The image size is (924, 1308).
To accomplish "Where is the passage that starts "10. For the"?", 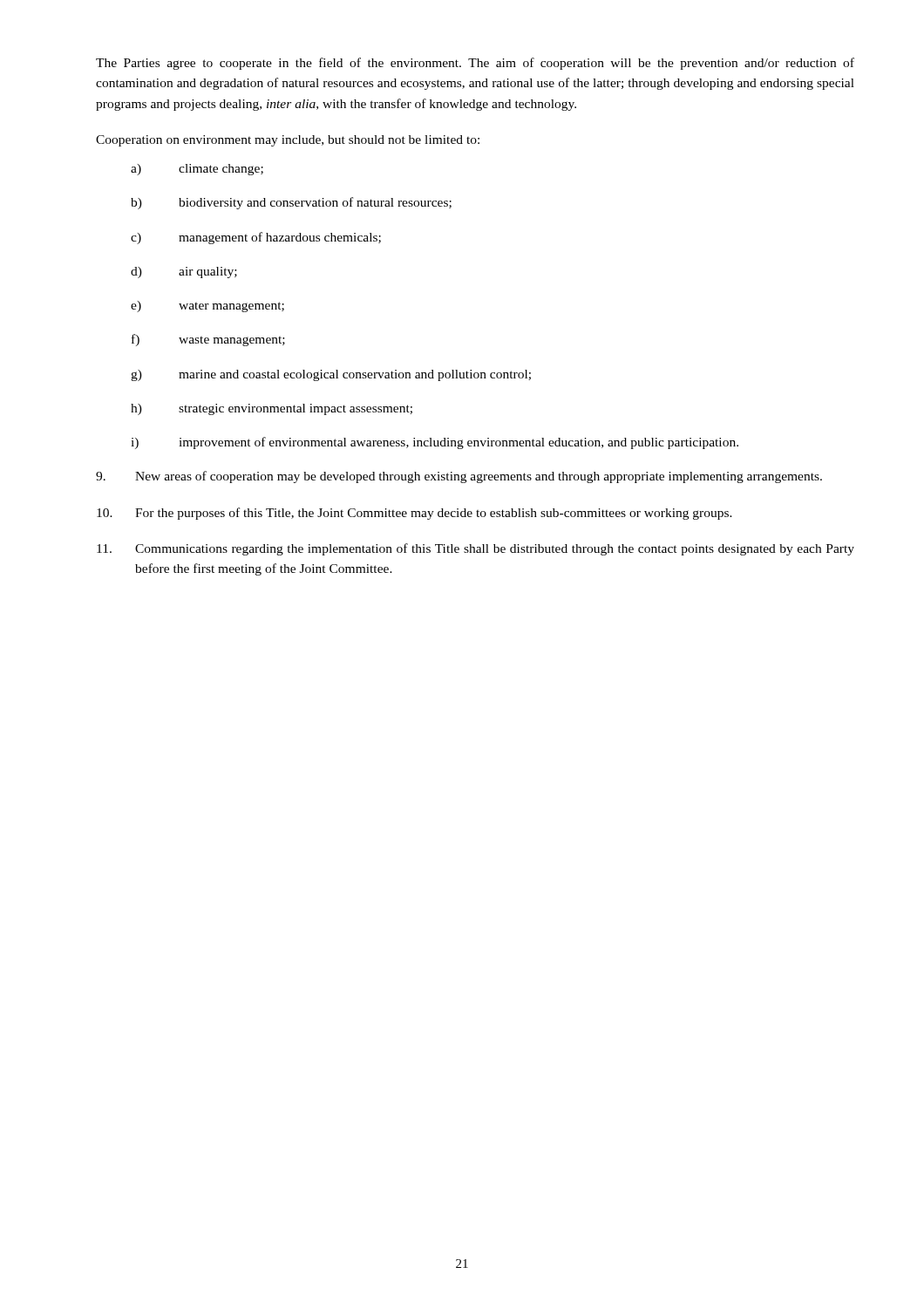I will 475,512.
